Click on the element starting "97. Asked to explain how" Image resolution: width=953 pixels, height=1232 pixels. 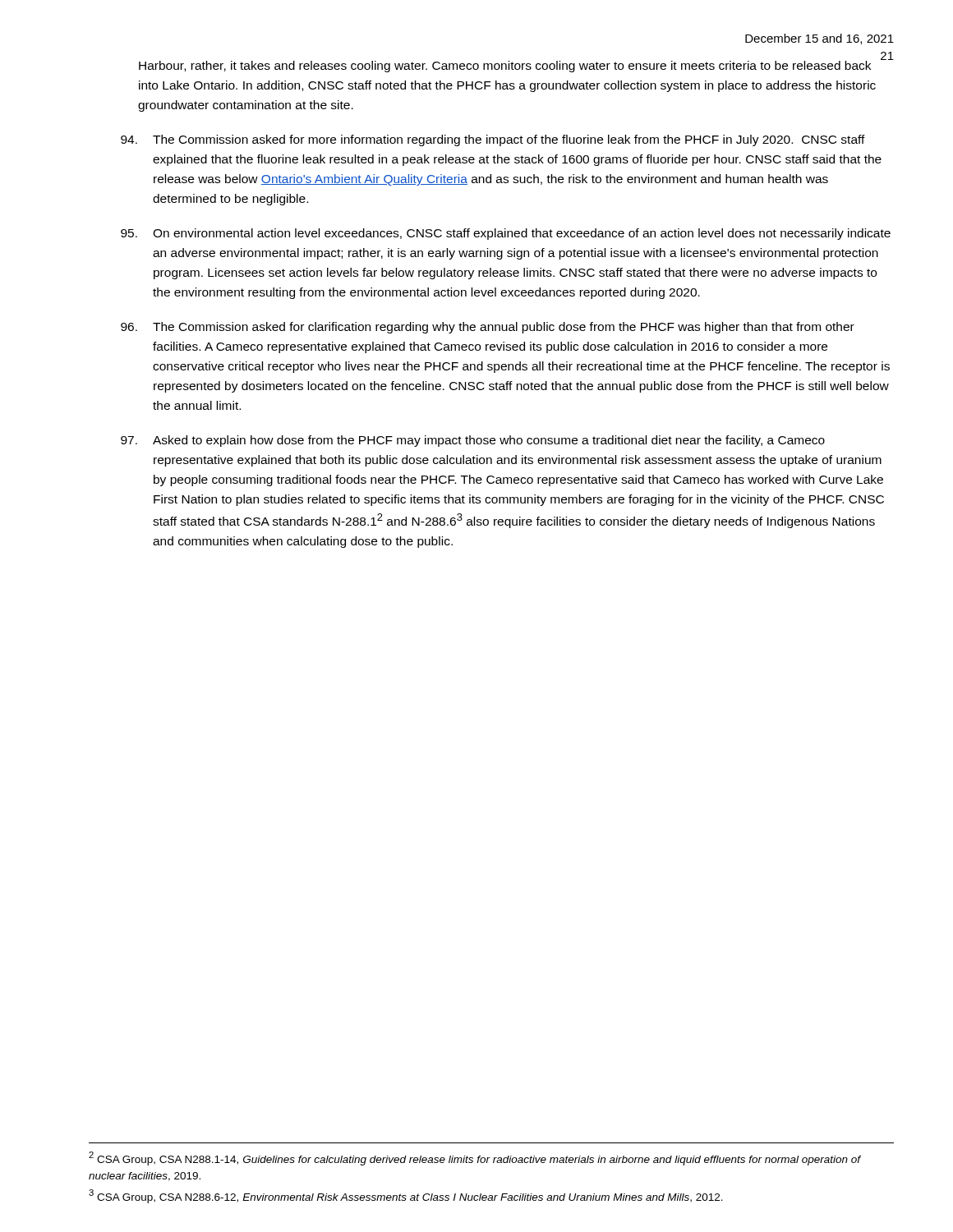491,491
